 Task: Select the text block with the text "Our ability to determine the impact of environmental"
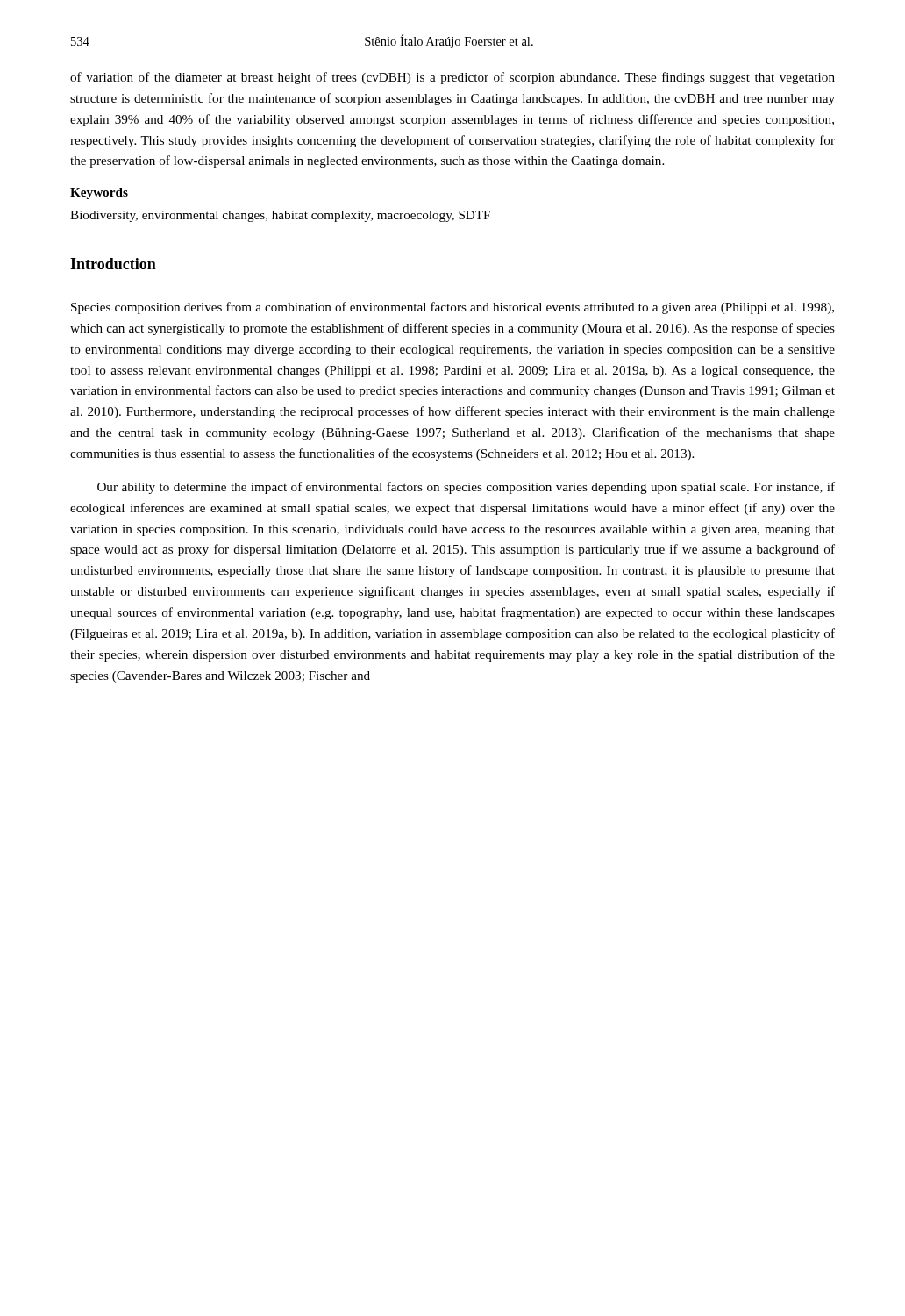tap(452, 581)
